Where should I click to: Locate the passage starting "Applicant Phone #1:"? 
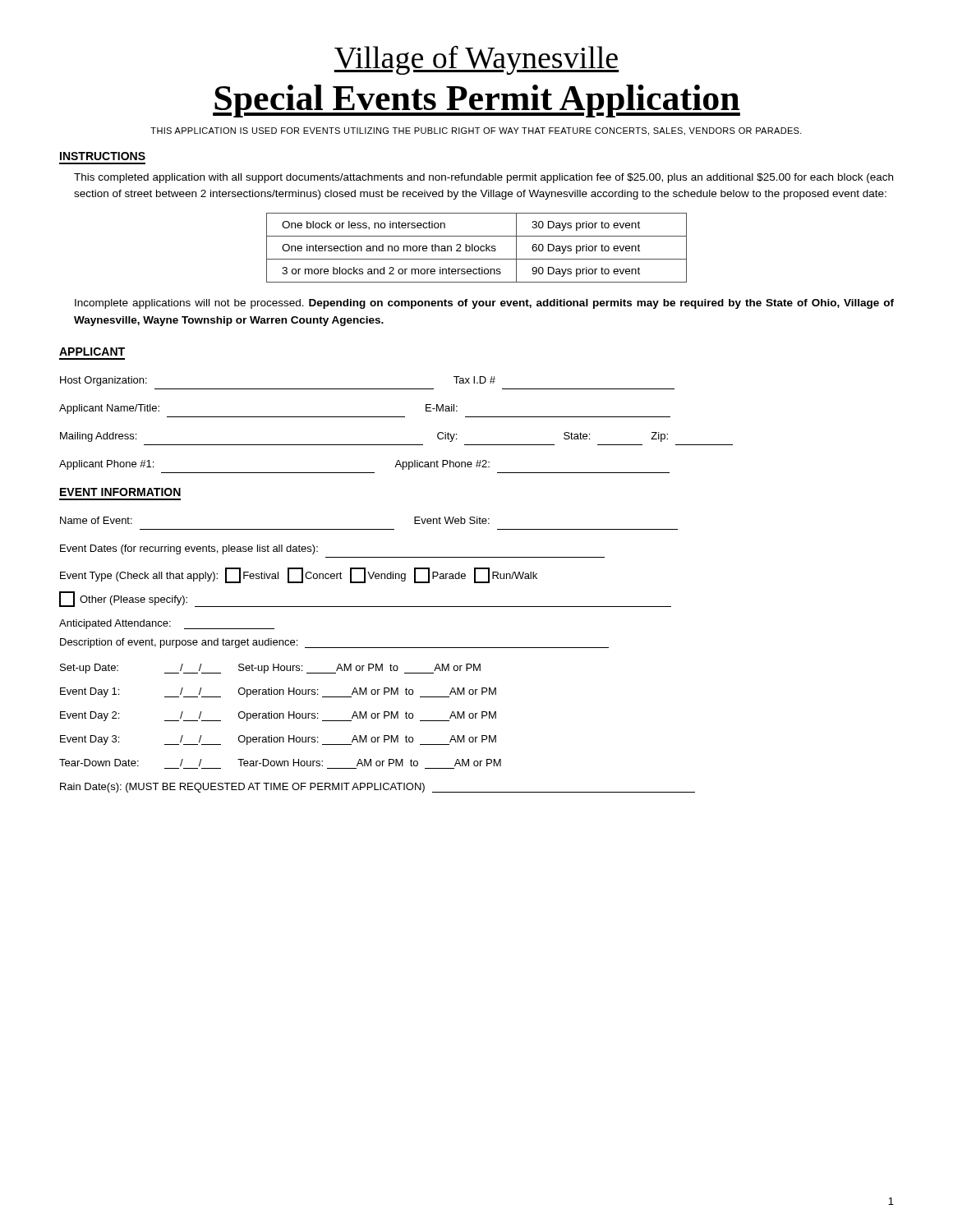[x=364, y=464]
